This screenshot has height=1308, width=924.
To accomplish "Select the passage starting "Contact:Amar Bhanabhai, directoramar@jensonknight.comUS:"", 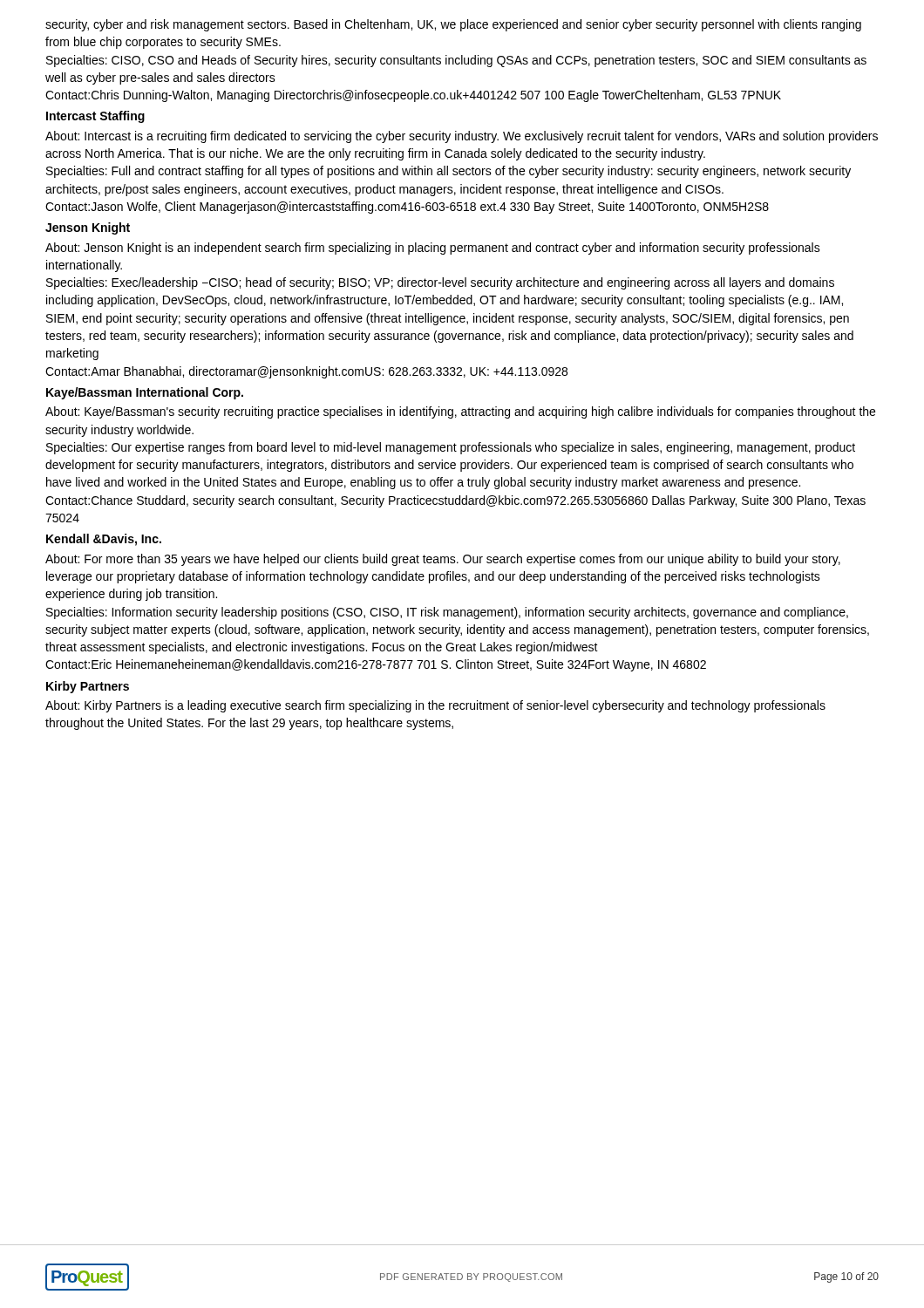I will 307,371.
